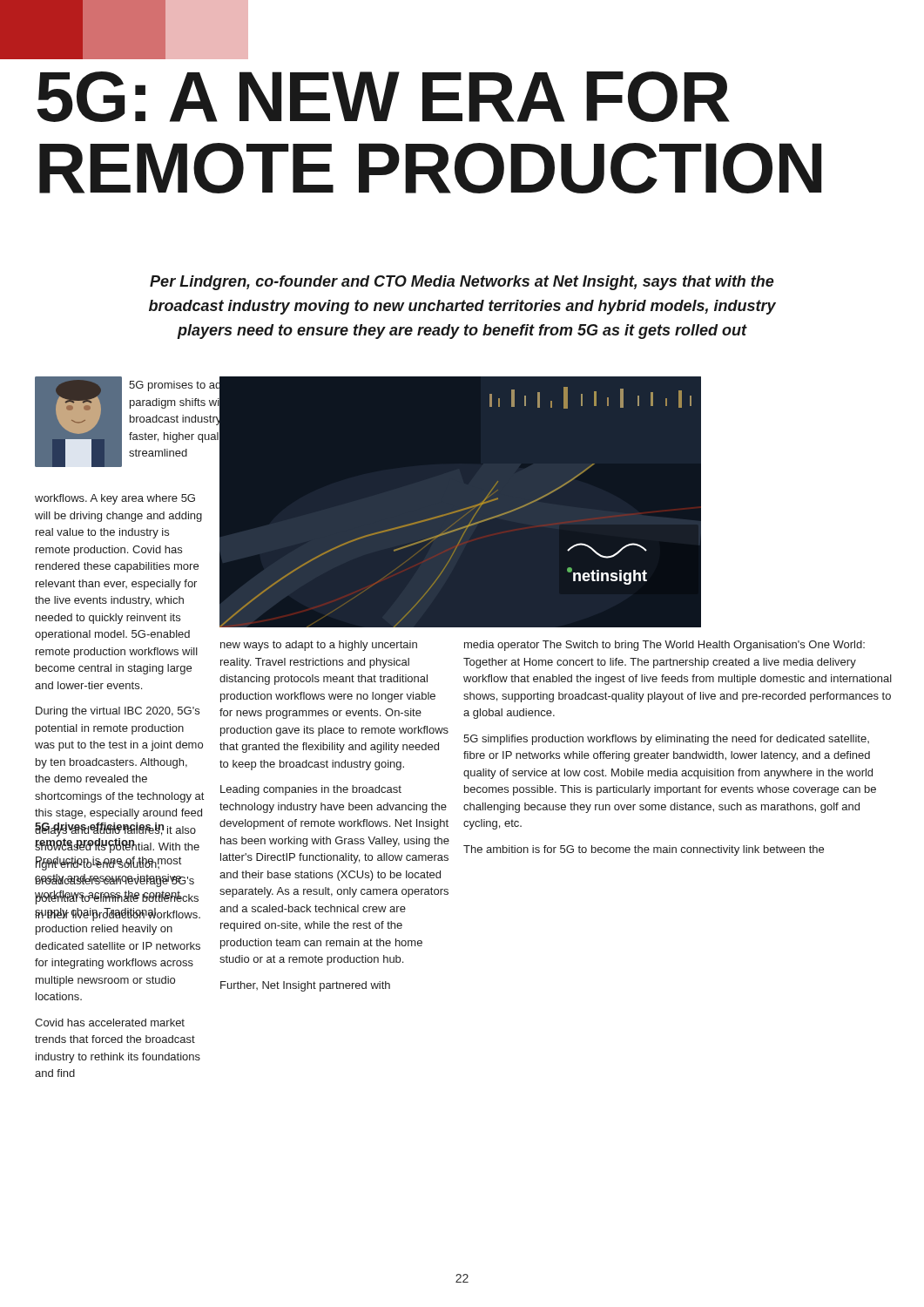Click the passage that begins "new ways to adapt to a highly uncertain"

click(x=335, y=815)
